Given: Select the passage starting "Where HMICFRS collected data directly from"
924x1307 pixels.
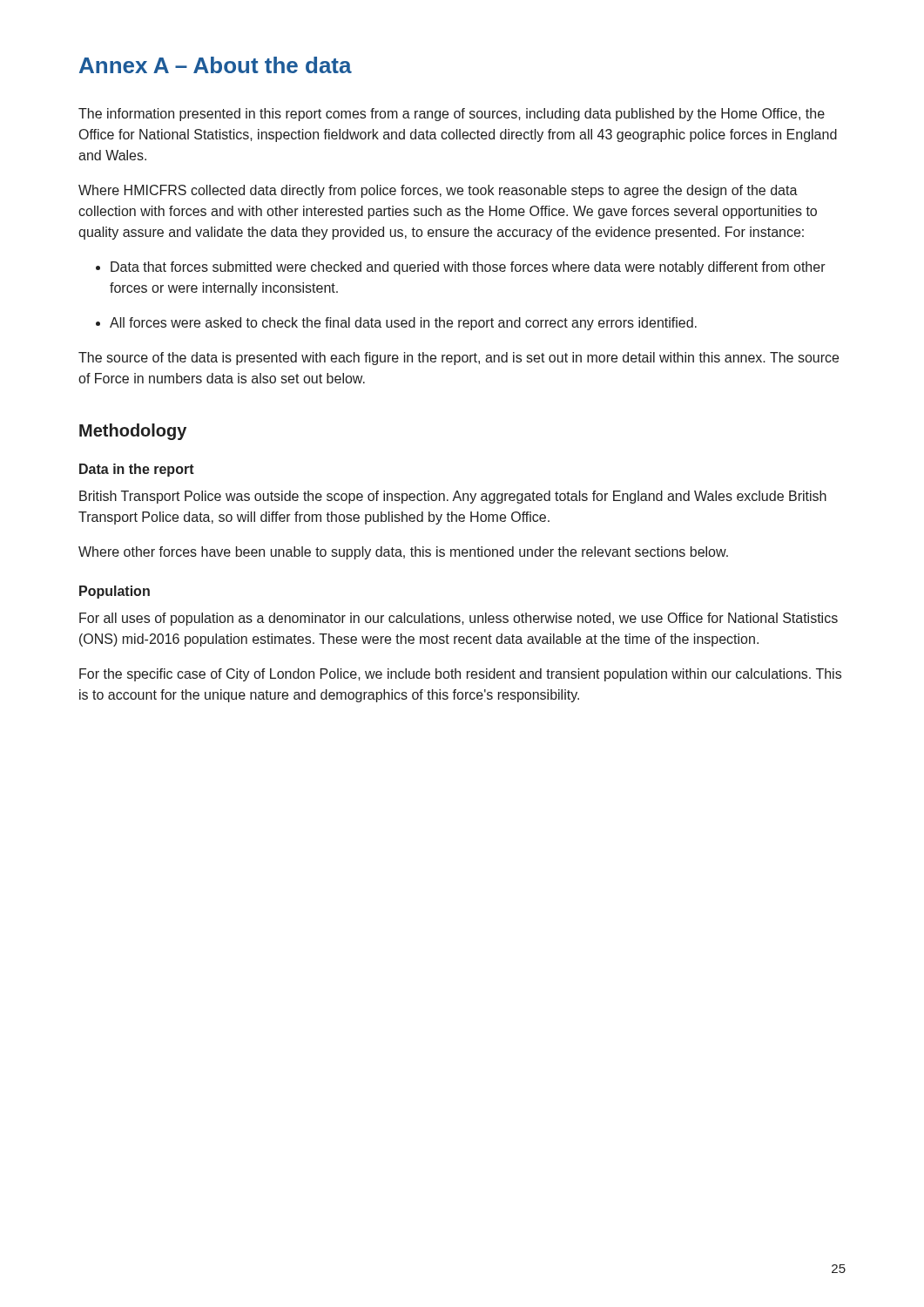Looking at the screenshot, I should (462, 212).
